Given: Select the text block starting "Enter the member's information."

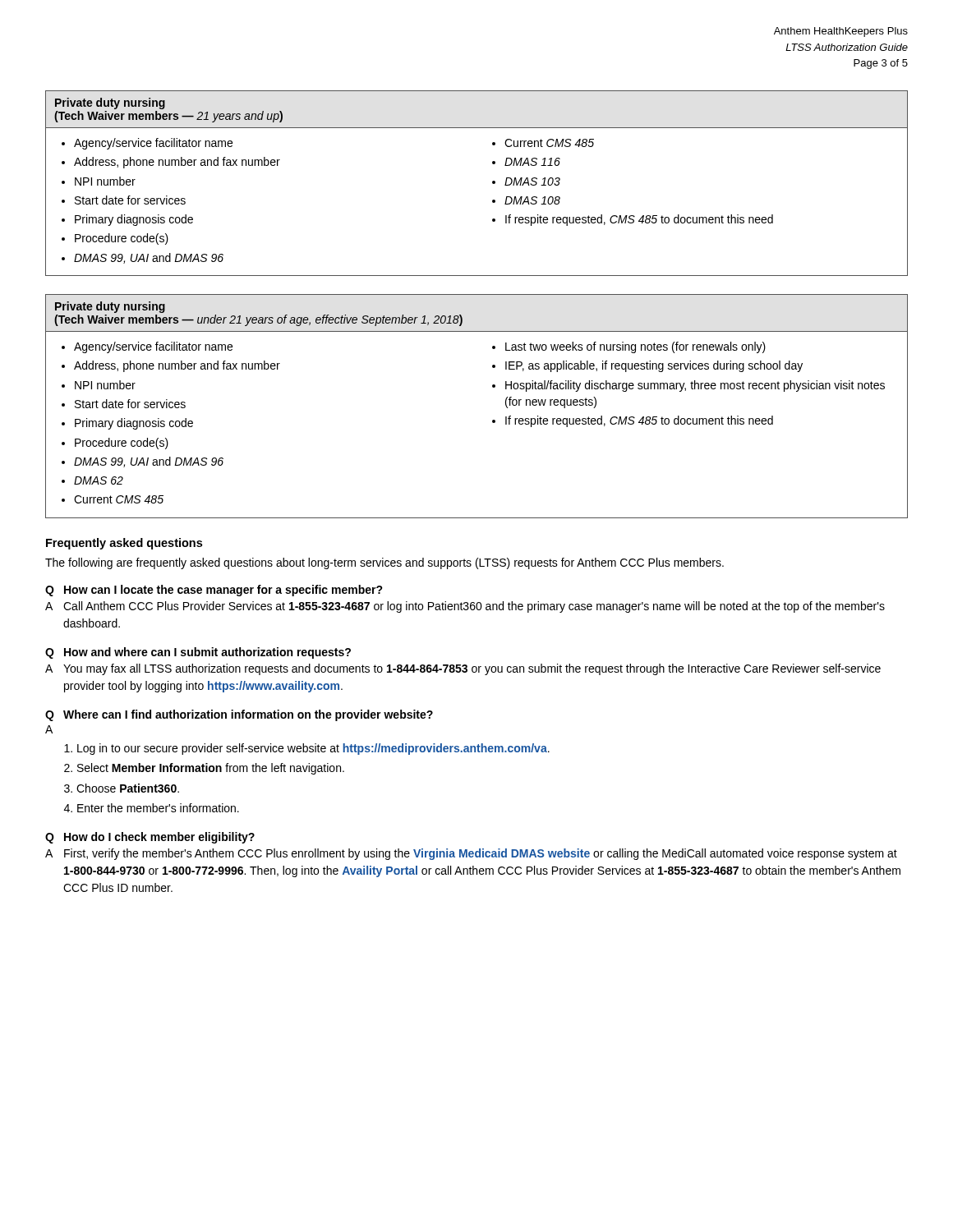Looking at the screenshot, I should [x=158, y=808].
